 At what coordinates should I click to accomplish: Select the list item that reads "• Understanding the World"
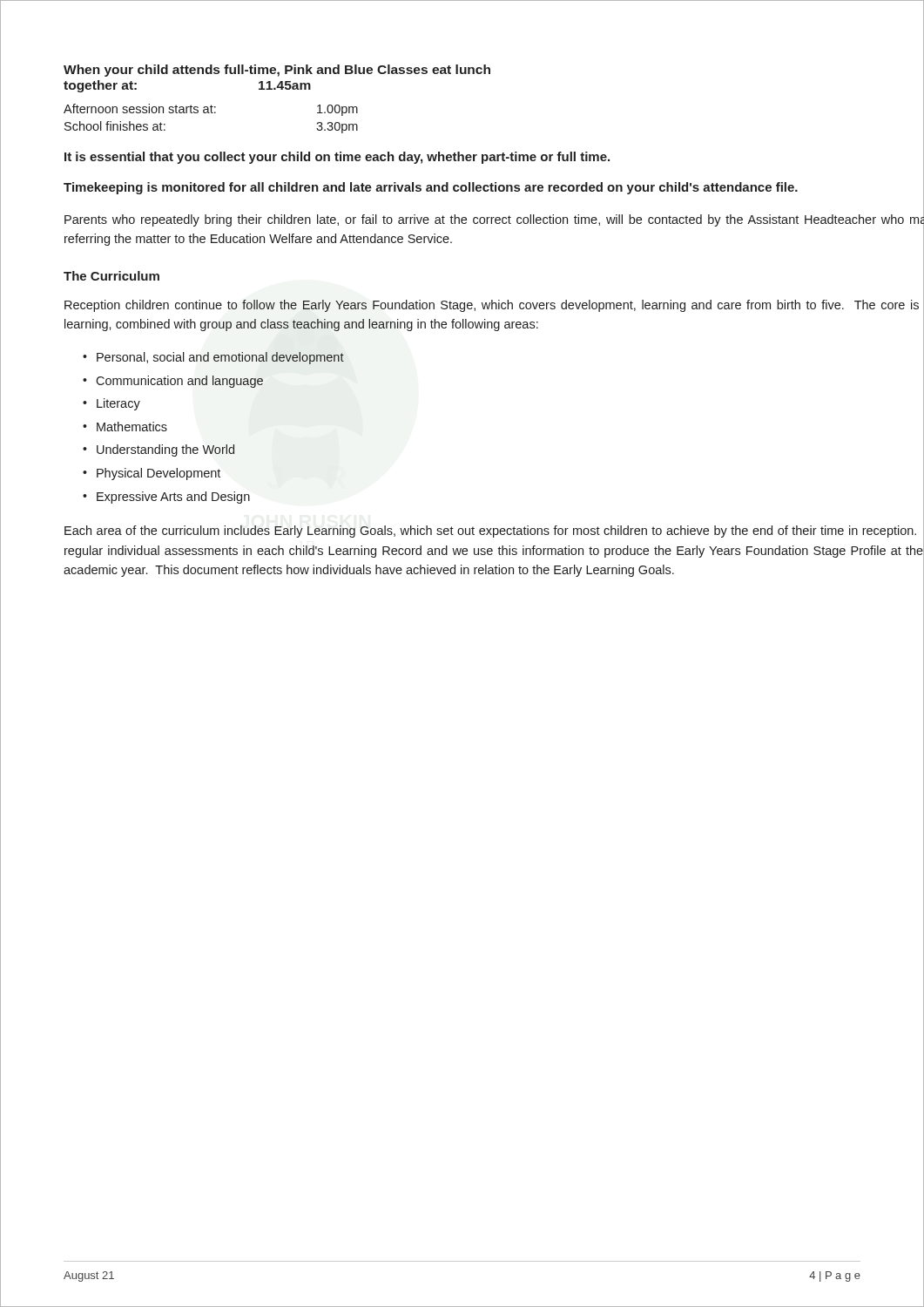coord(159,450)
